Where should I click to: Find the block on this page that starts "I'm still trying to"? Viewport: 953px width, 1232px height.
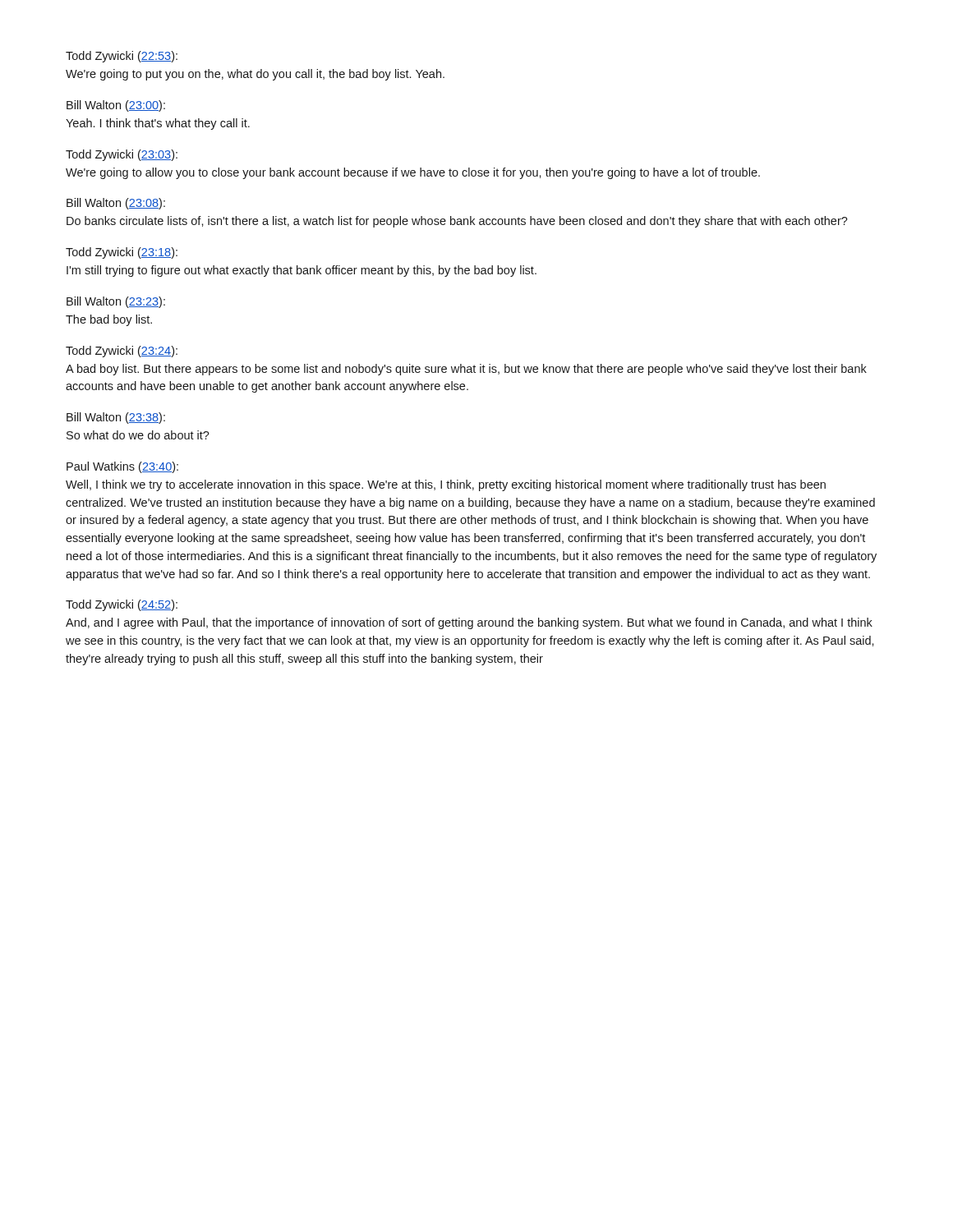coord(301,270)
